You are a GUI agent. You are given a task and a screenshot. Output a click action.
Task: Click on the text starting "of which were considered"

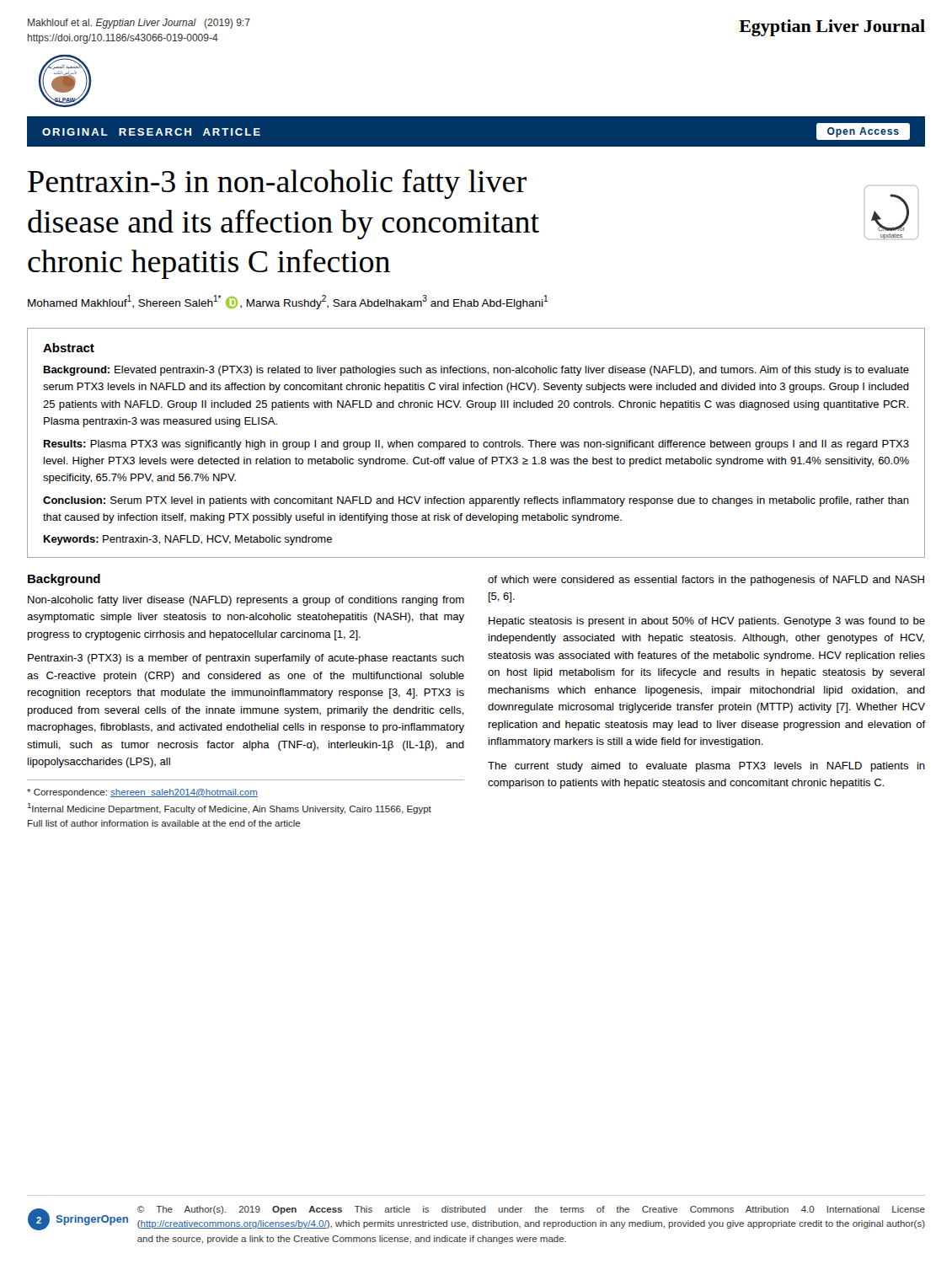[x=706, y=588]
